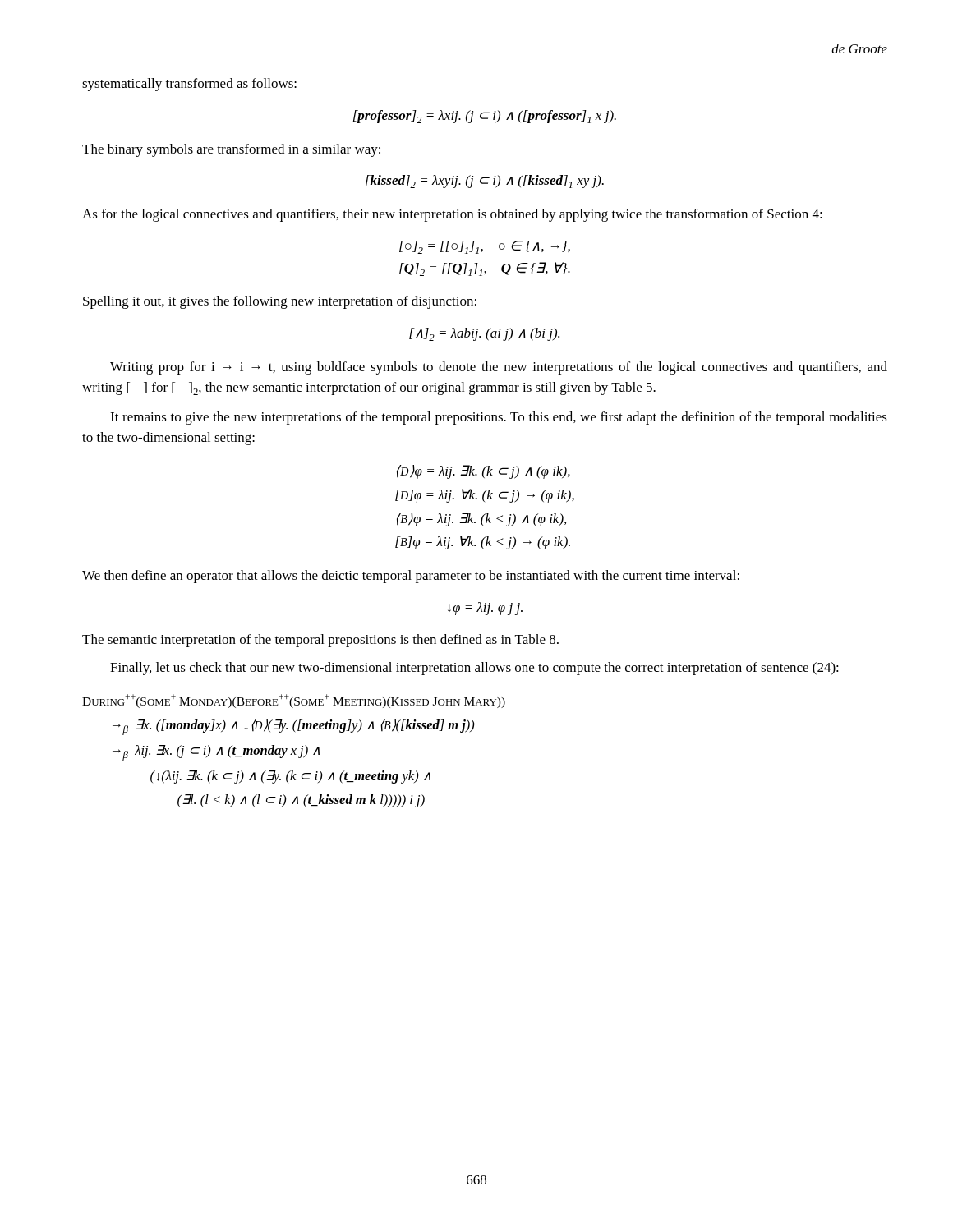Click on the block starting "Finally, let us check that"
The image size is (953, 1232).
tap(475, 667)
